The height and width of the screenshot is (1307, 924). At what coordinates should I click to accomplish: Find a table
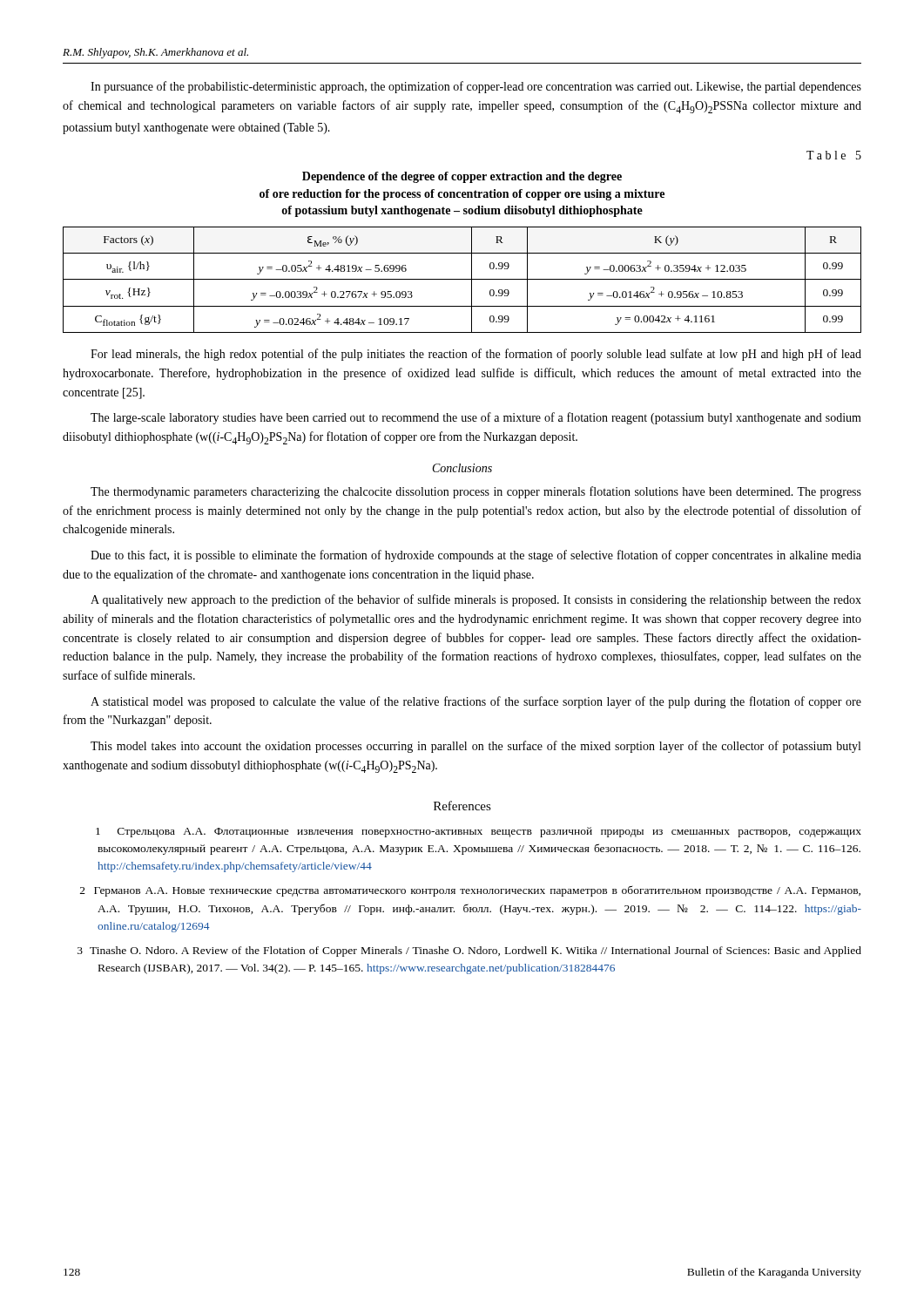tap(462, 280)
